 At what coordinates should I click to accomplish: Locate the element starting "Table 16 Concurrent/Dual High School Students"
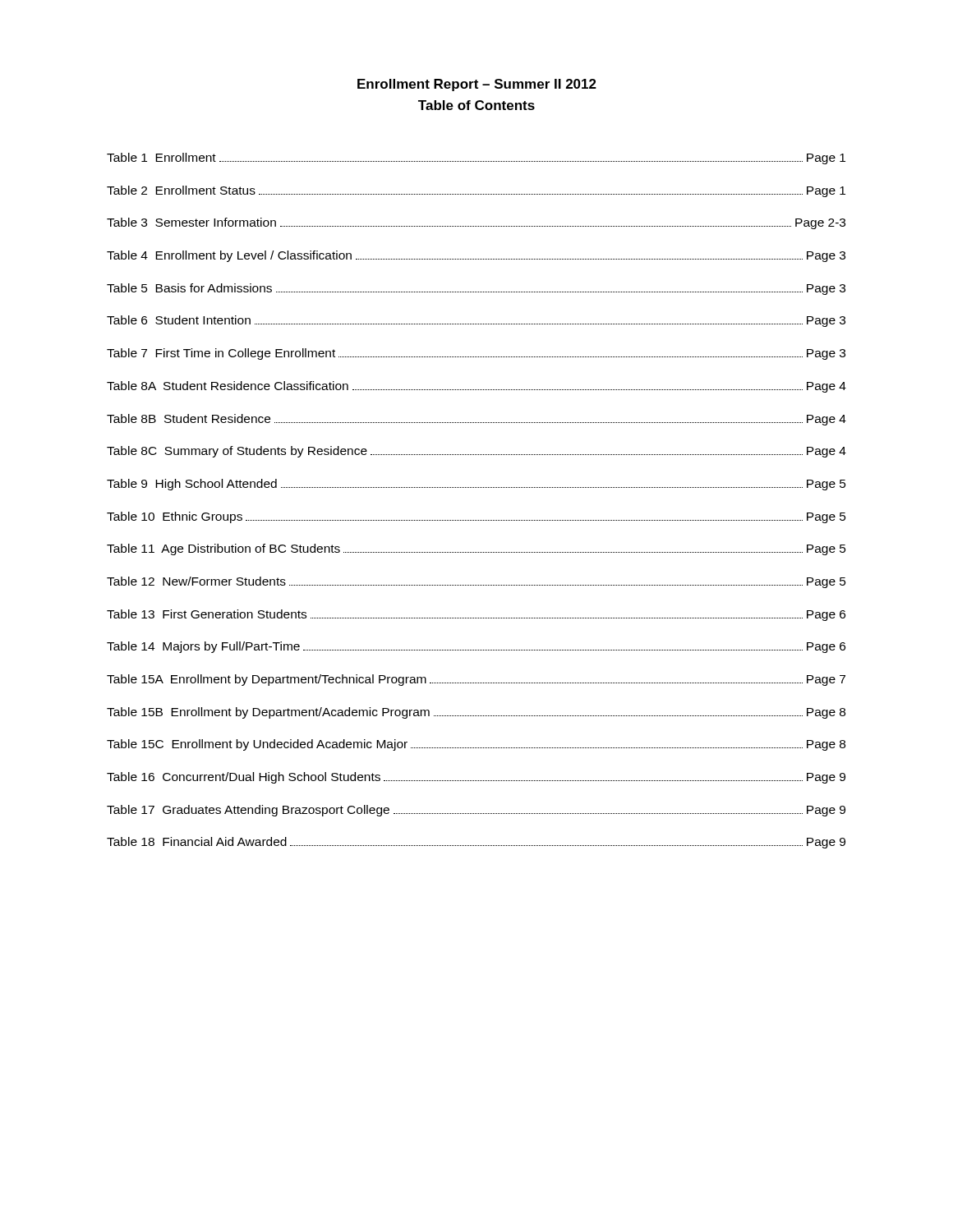476,777
